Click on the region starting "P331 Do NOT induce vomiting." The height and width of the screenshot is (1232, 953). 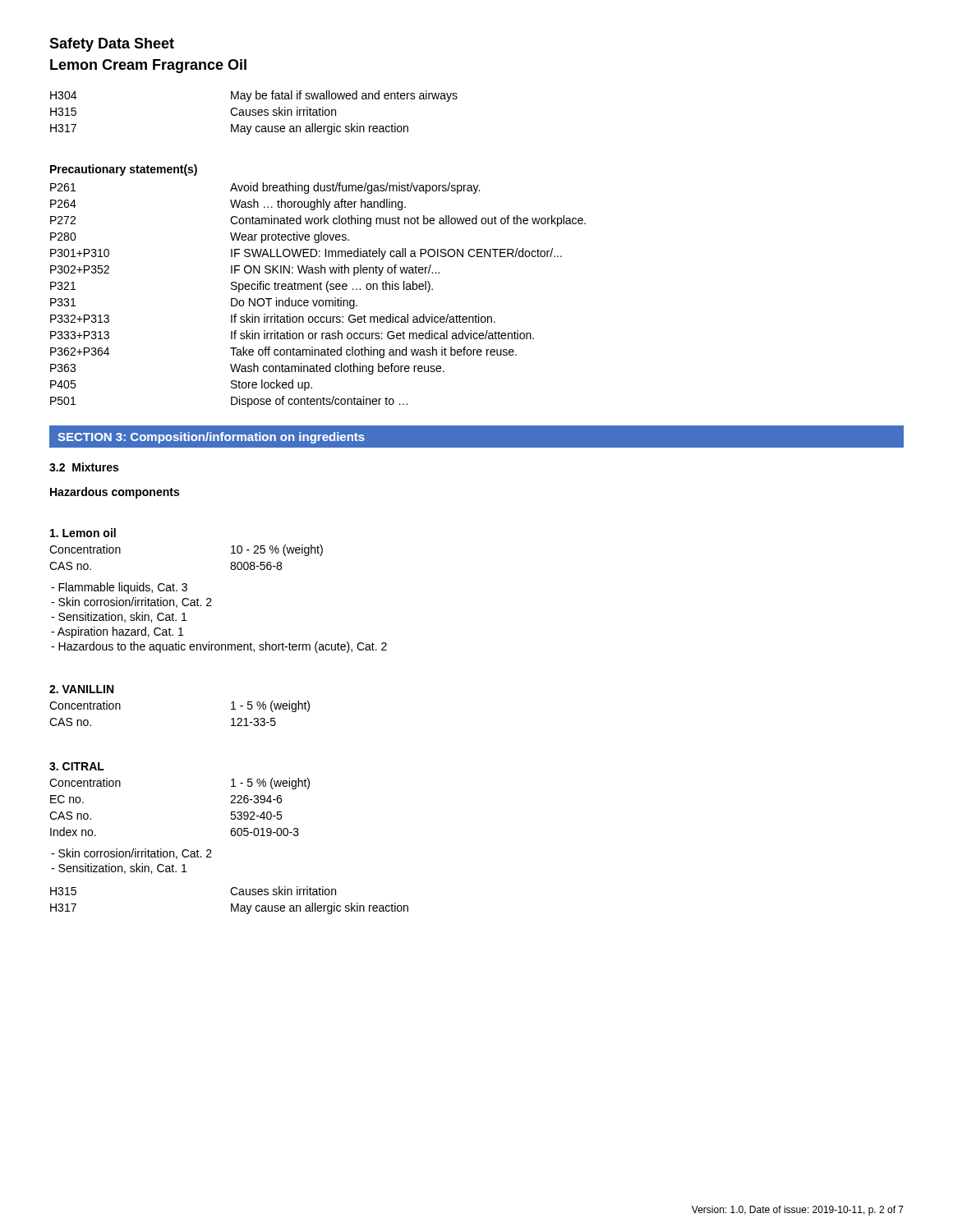click(476, 302)
